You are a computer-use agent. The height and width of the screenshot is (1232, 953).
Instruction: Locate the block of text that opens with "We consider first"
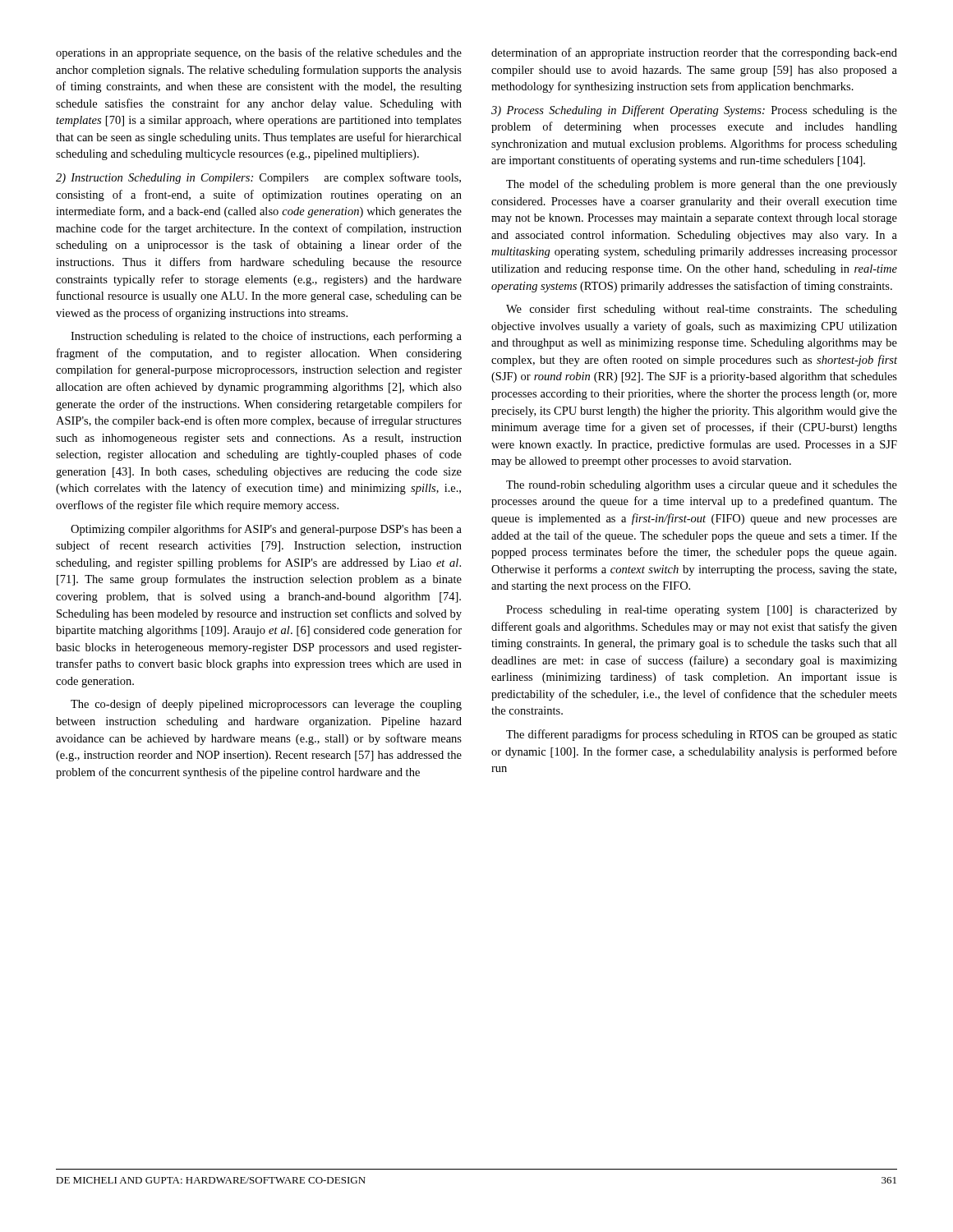click(x=694, y=385)
